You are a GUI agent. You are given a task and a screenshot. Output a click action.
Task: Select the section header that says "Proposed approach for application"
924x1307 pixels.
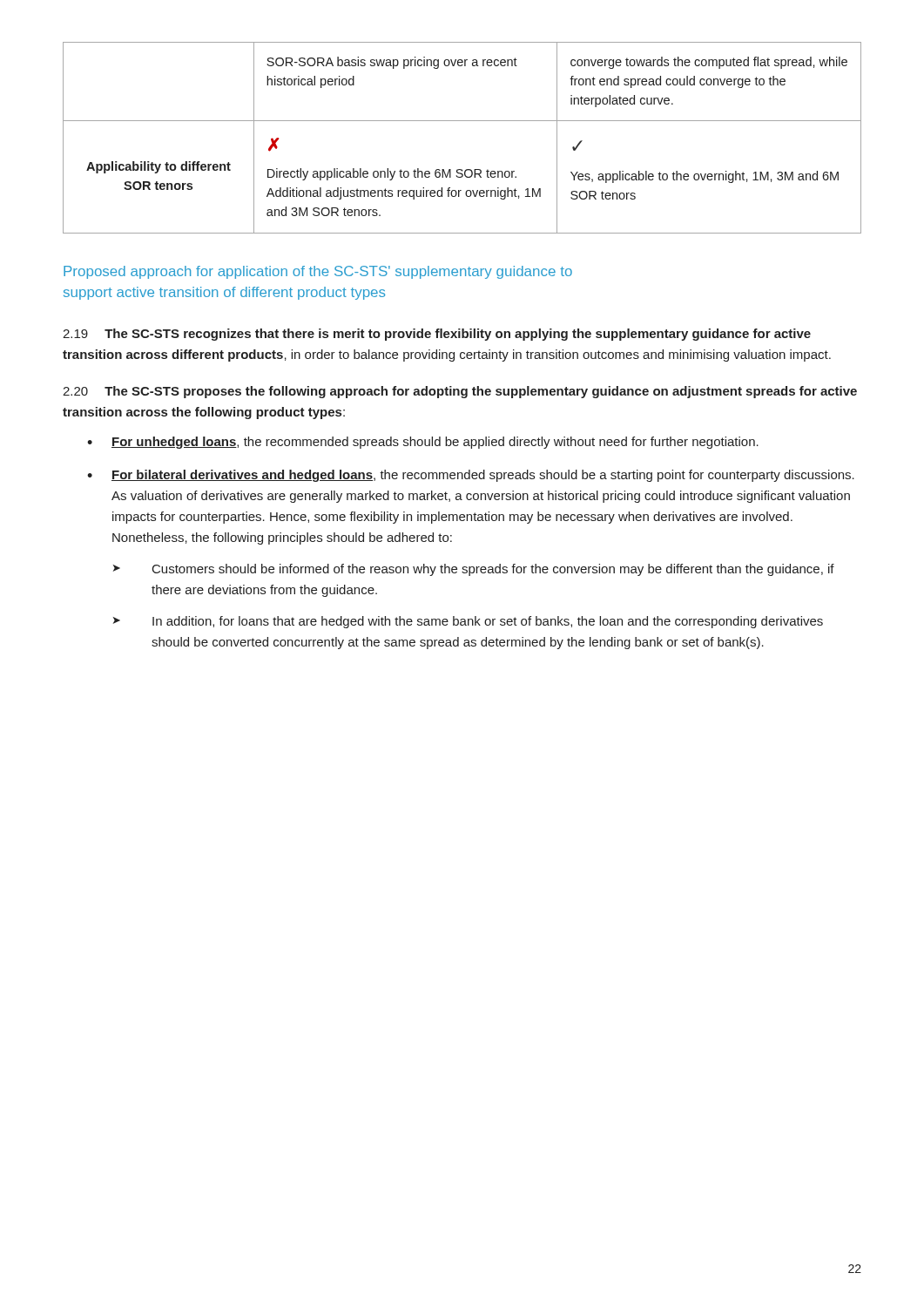point(462,282)
